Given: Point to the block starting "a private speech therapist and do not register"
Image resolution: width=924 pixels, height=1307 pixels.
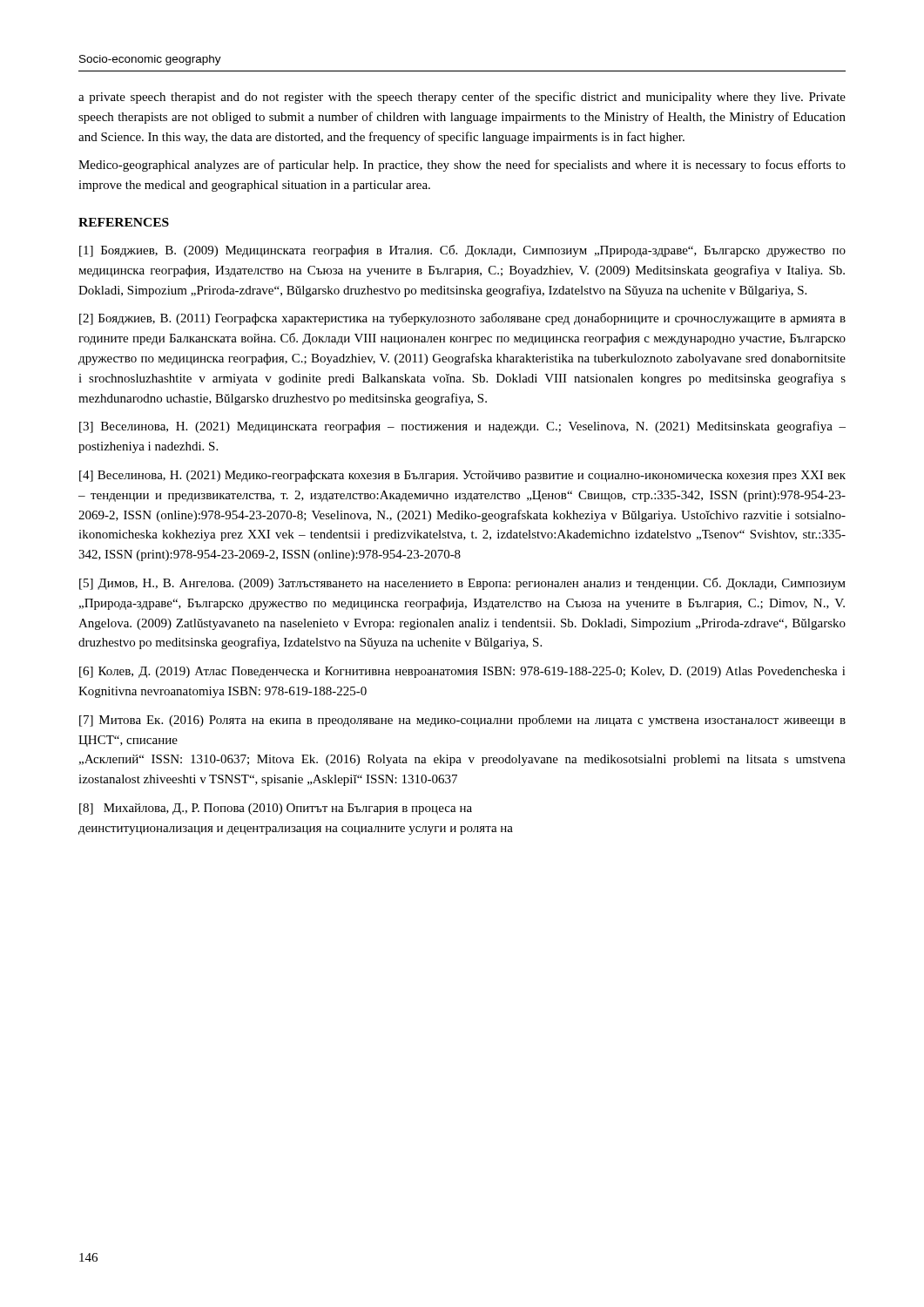Looking at the screenshot, I should (x=462, y=117).
